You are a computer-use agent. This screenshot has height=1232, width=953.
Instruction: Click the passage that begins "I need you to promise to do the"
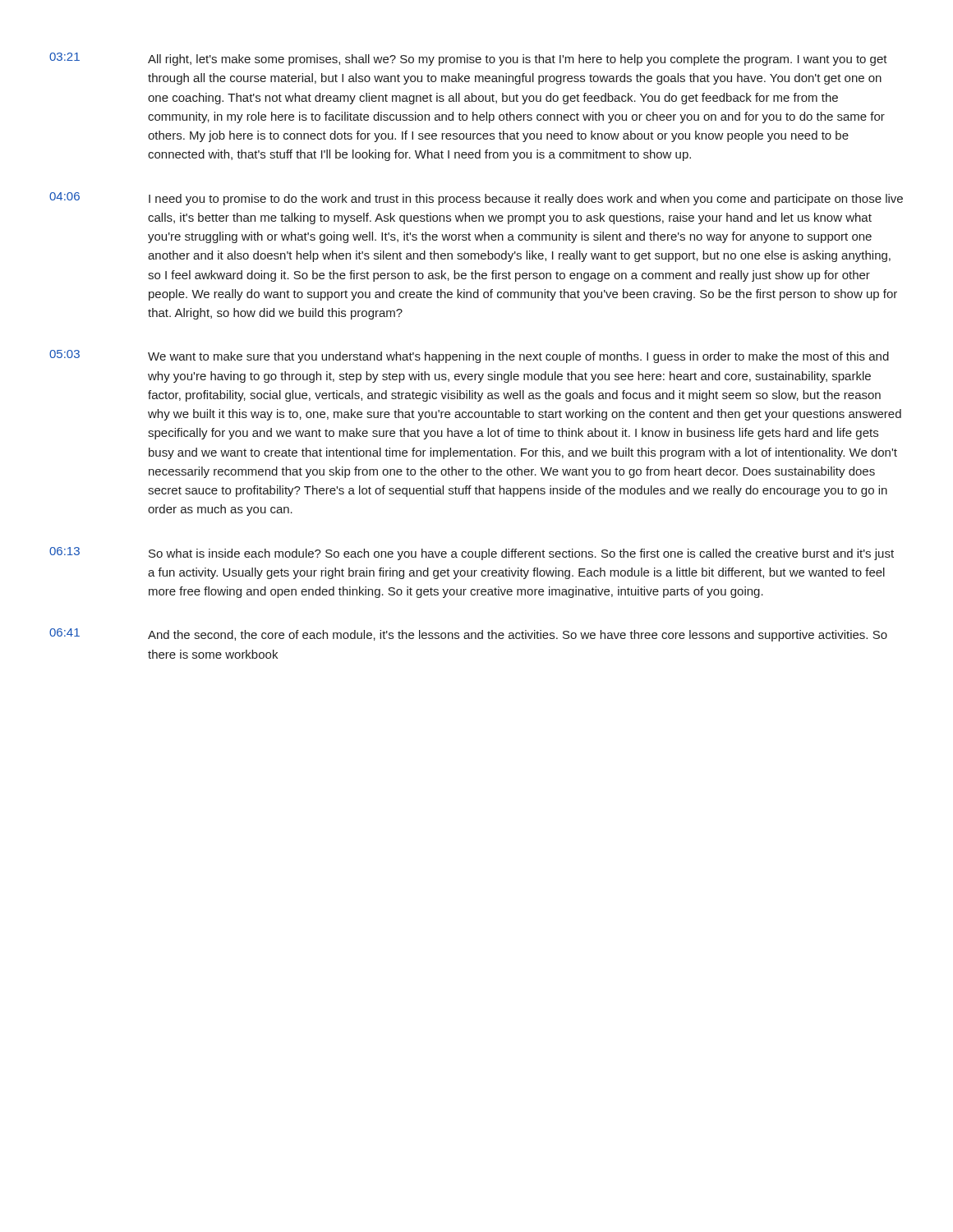tap(526, 255)
